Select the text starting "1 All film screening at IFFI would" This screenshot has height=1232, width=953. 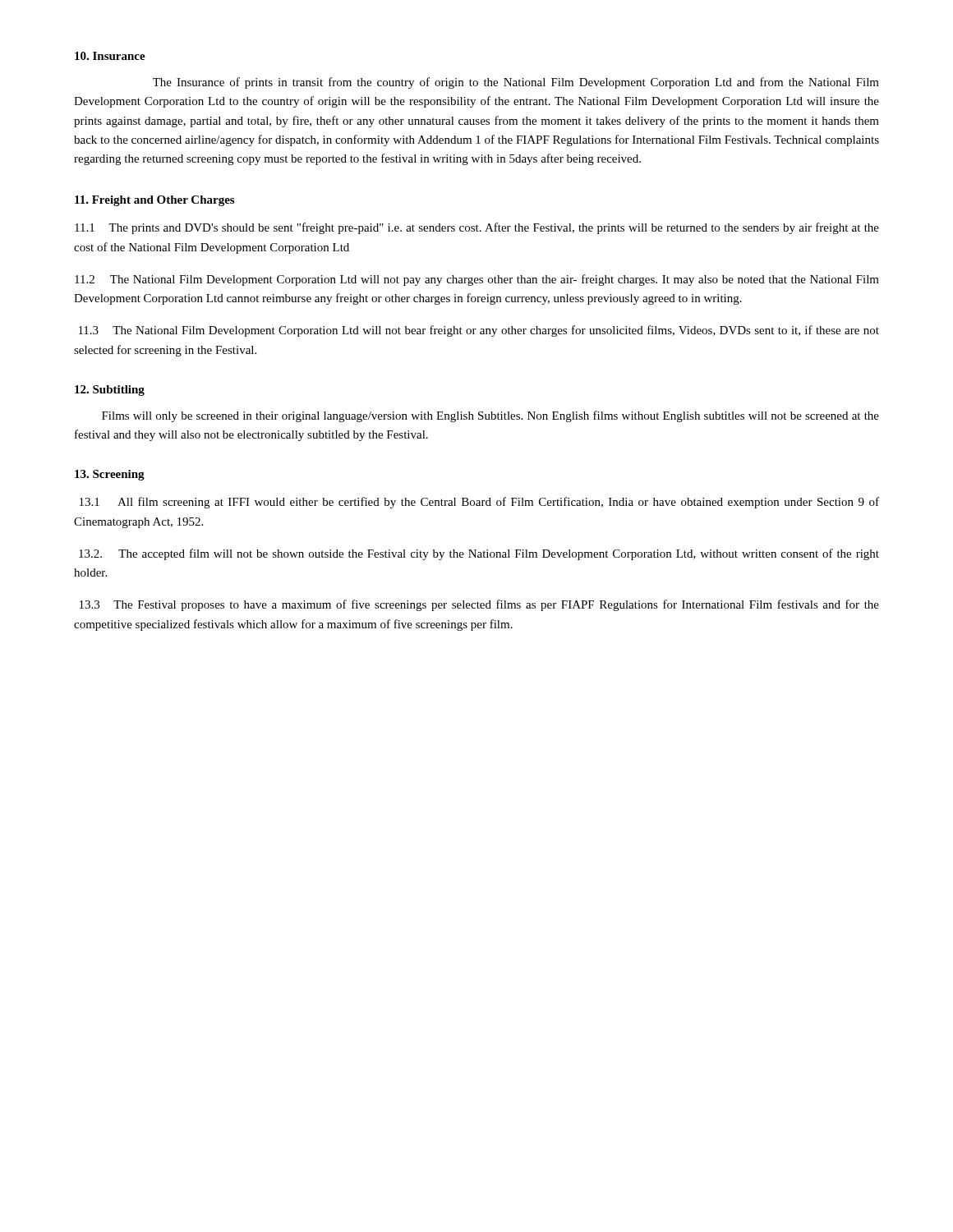point(476,512)
